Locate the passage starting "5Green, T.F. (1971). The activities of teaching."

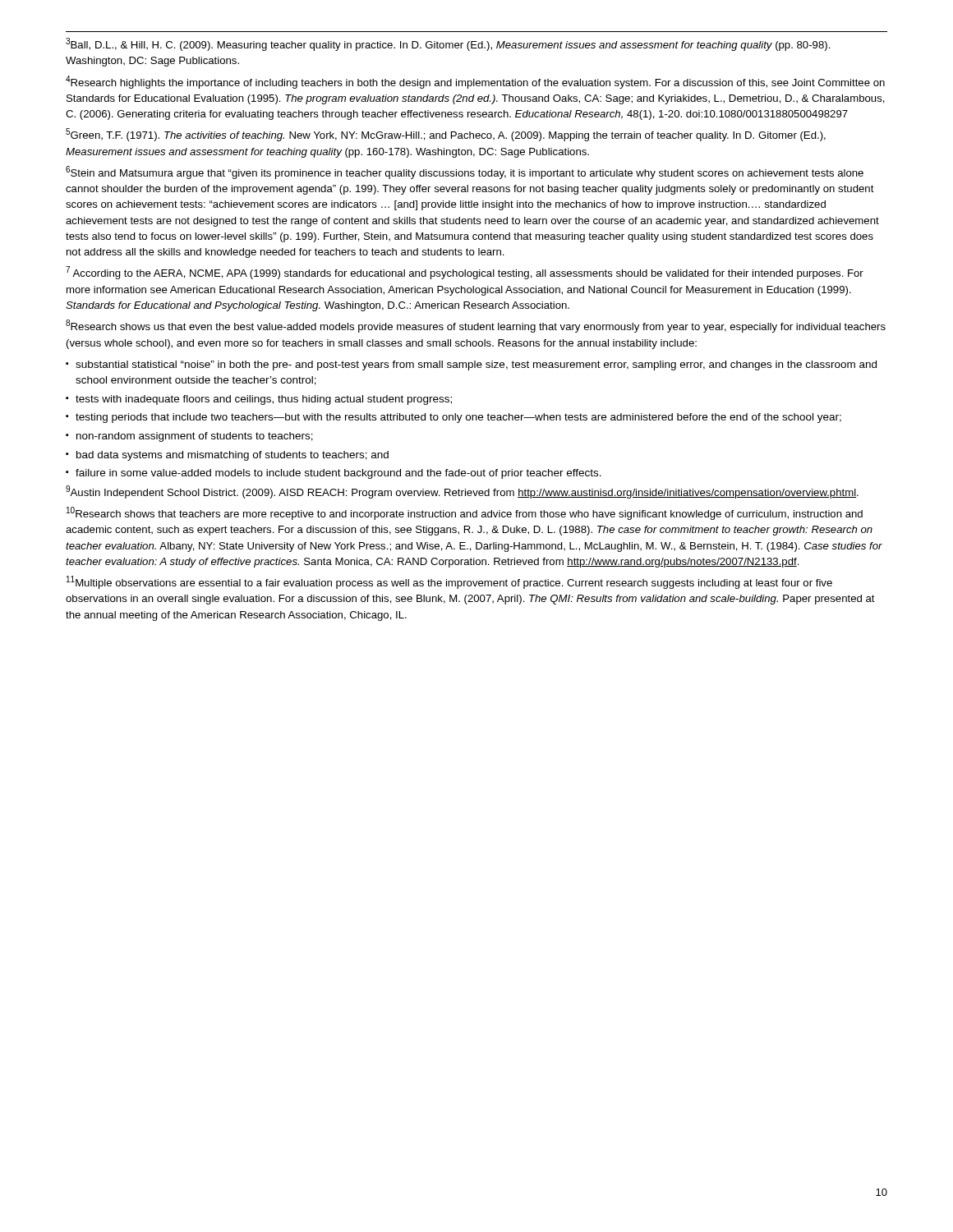point(446,142)
